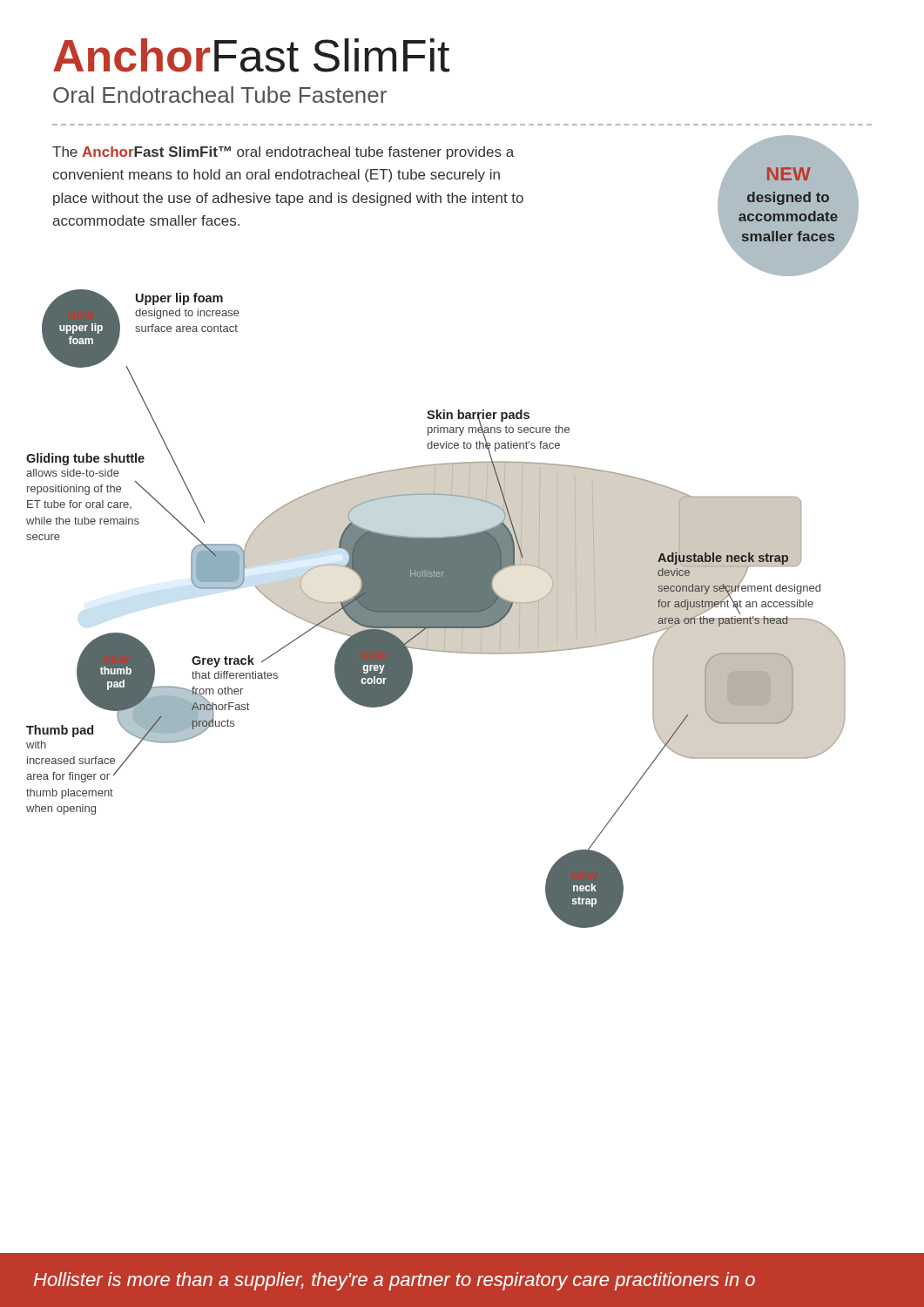Select the text block starting "Upper lip foam designed to increasesurface area"
Screen dimensions: 1307x924
point(222,314)
